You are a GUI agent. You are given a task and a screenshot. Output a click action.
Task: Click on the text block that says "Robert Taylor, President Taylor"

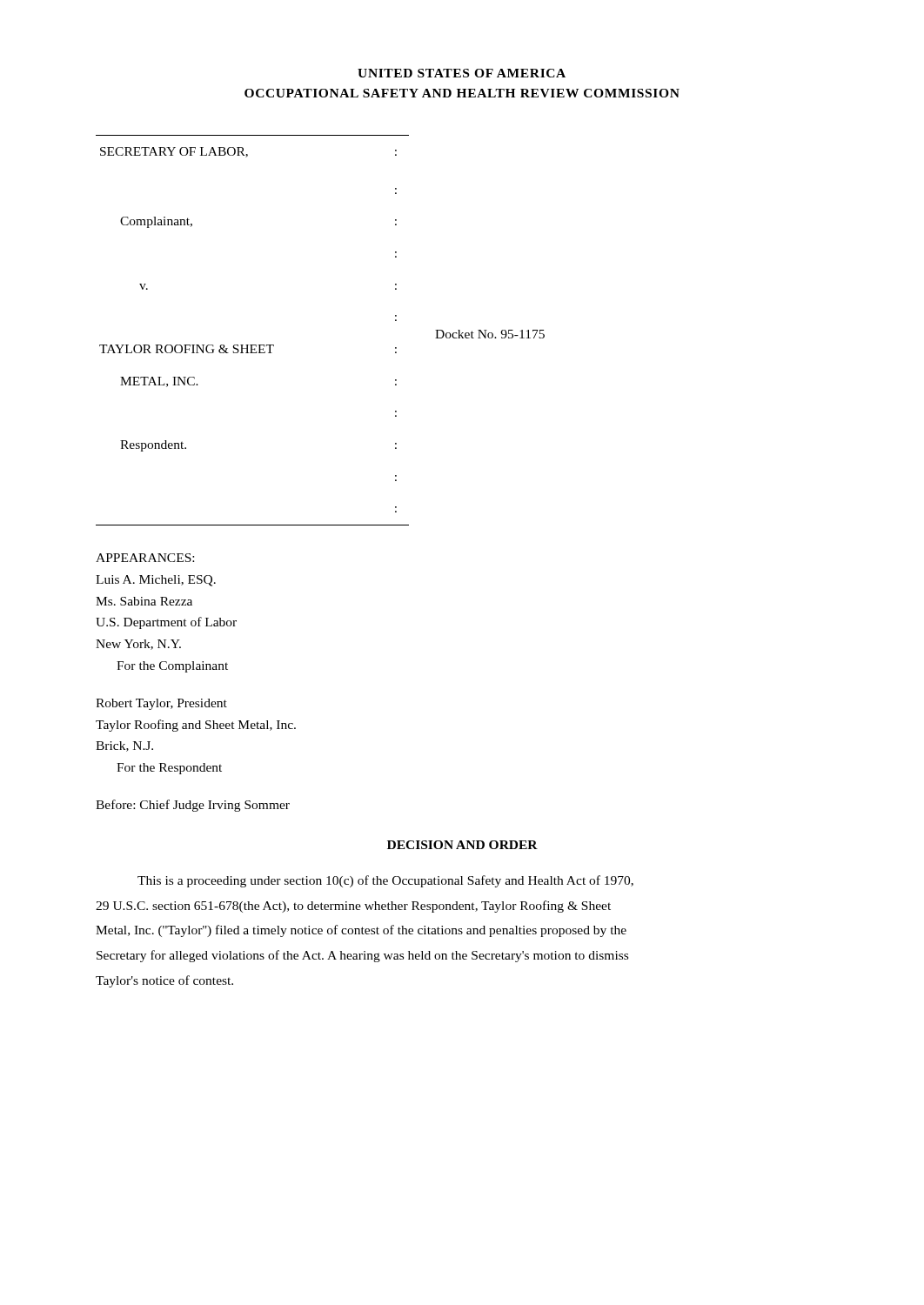click(196, 735)
